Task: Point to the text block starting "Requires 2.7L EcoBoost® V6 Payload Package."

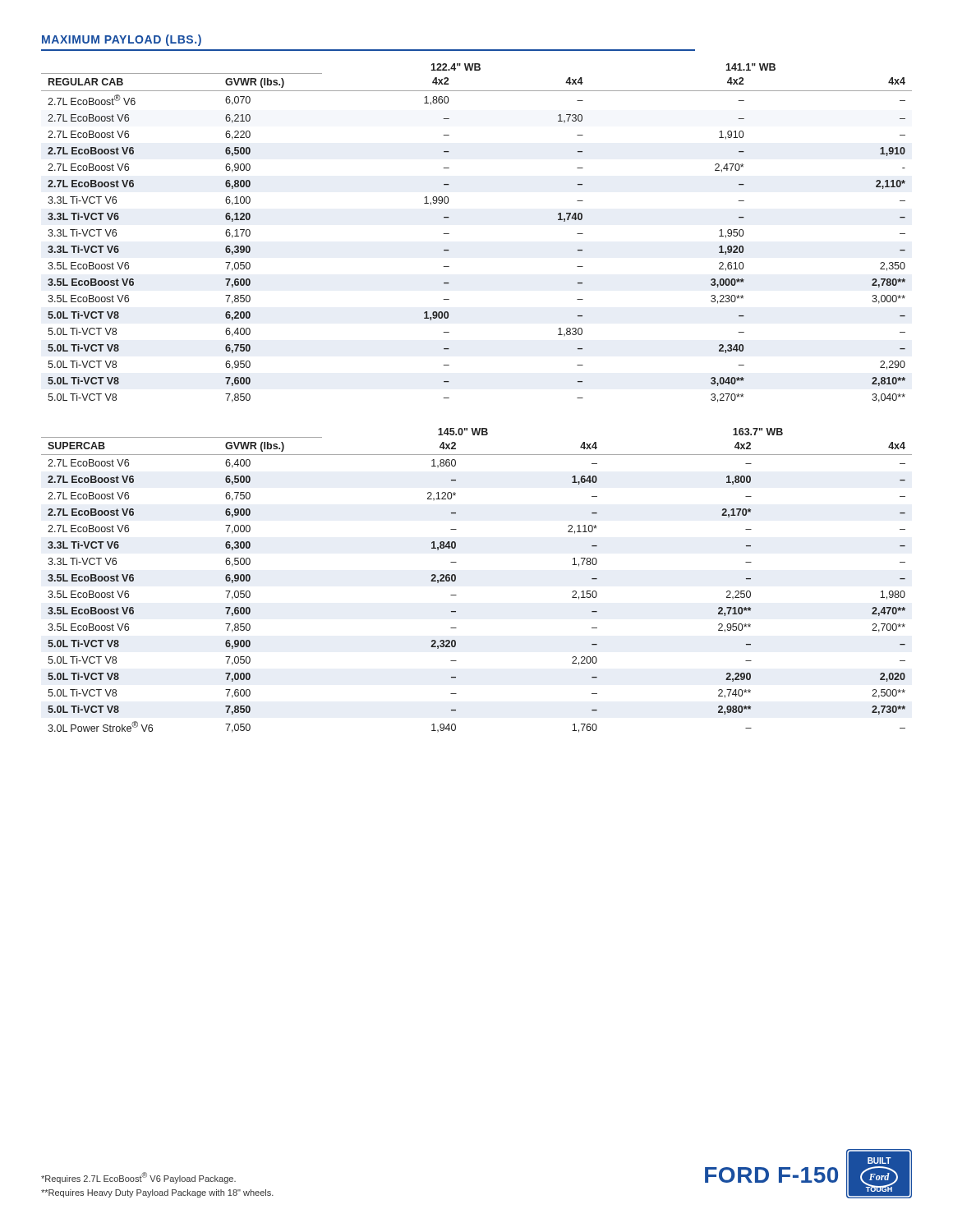Action: pos(157,1185)
